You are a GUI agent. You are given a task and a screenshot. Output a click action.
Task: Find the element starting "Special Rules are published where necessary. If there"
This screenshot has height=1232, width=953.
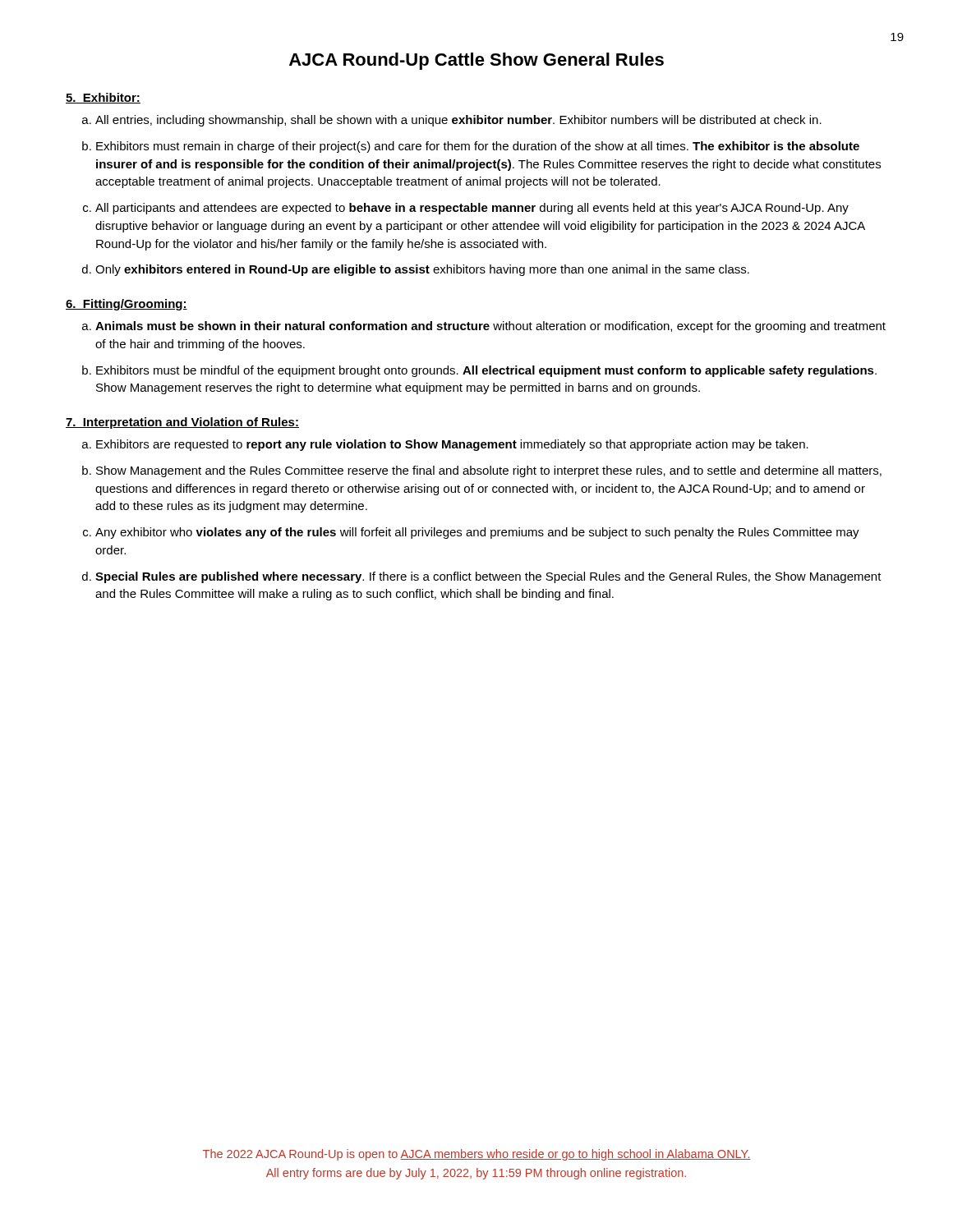[488, 585]
